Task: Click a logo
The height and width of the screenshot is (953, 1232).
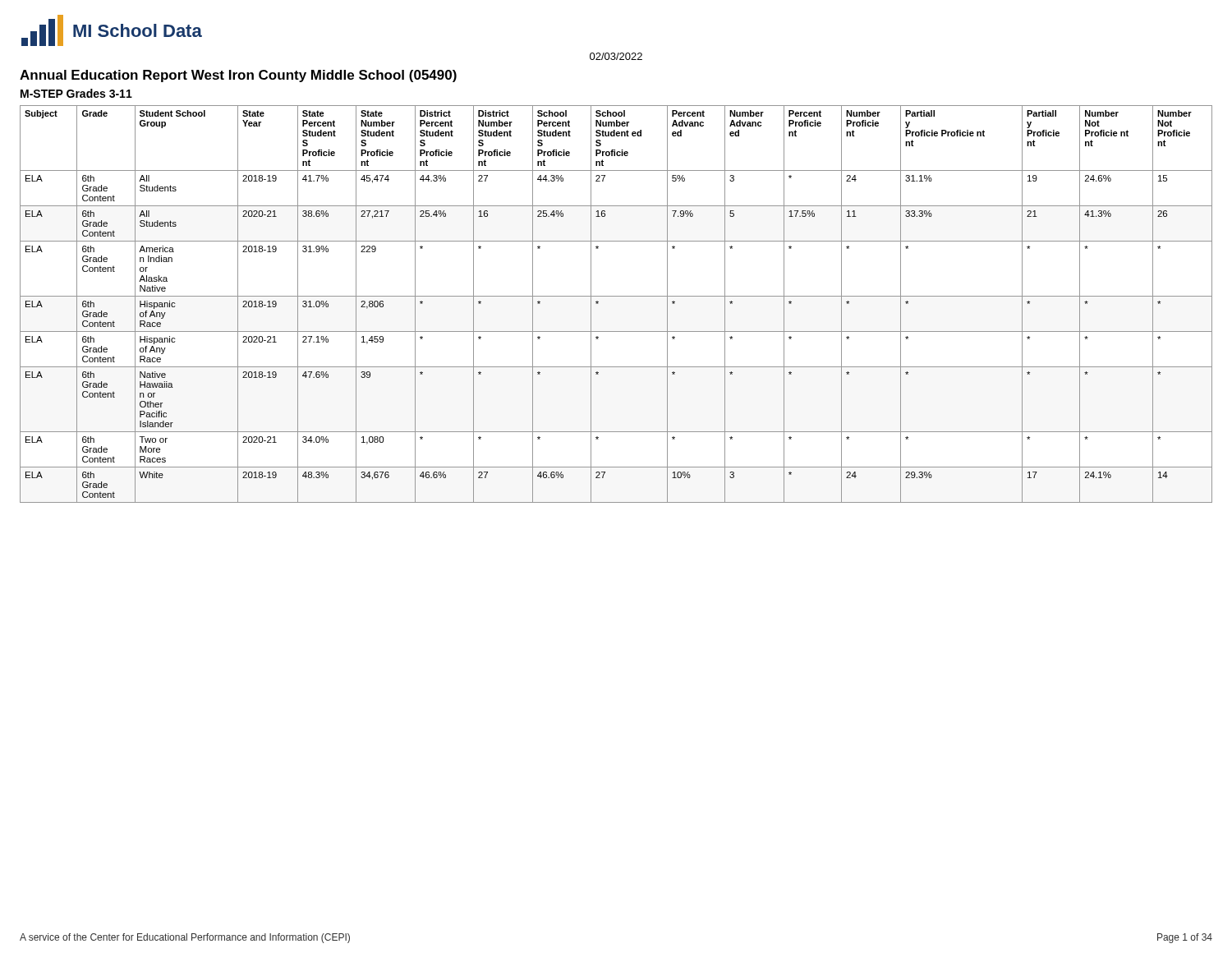Action: (111, 31)
